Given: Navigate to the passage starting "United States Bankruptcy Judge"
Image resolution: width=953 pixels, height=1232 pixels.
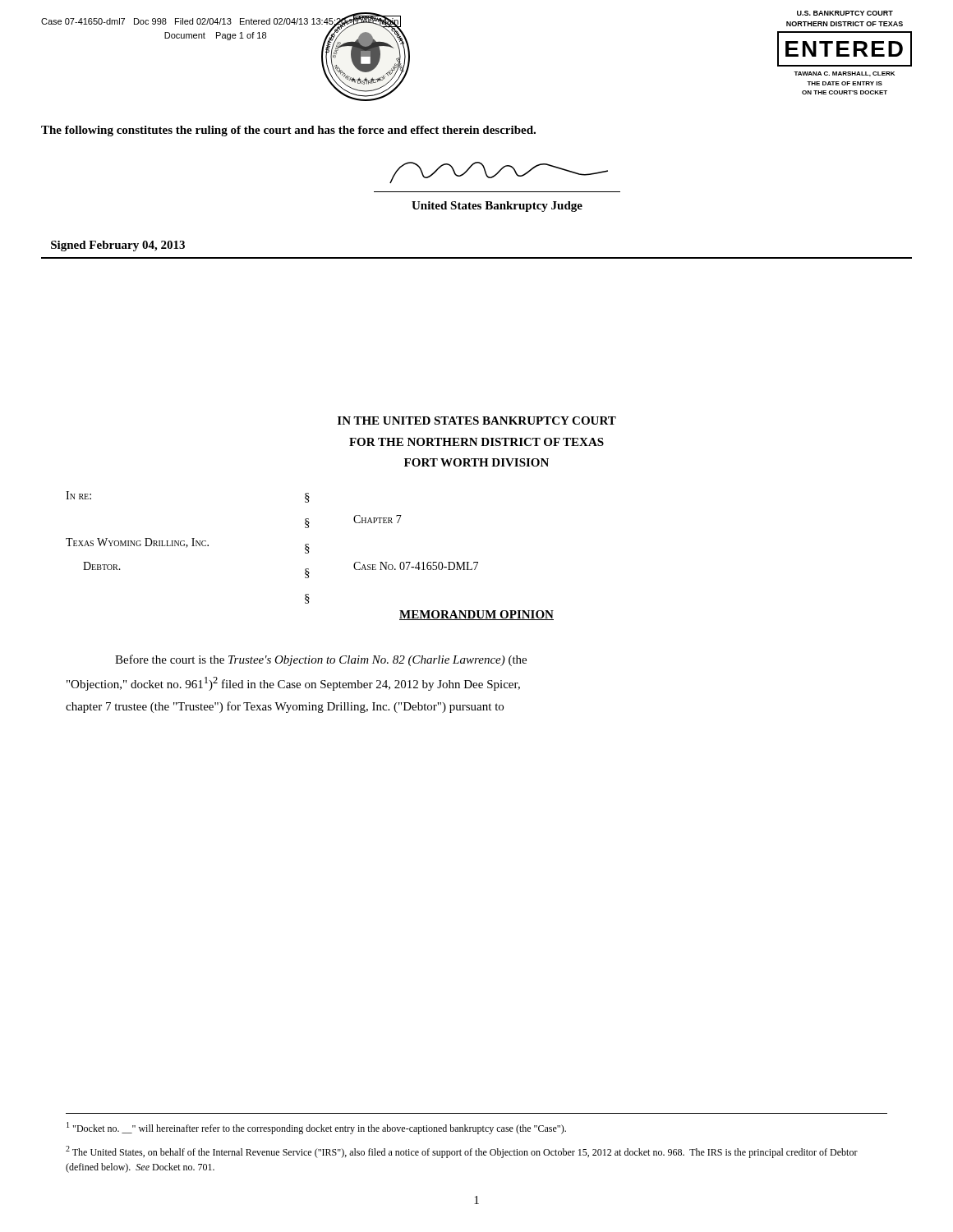Looking at the screenshot, I should tap(497, 205).
